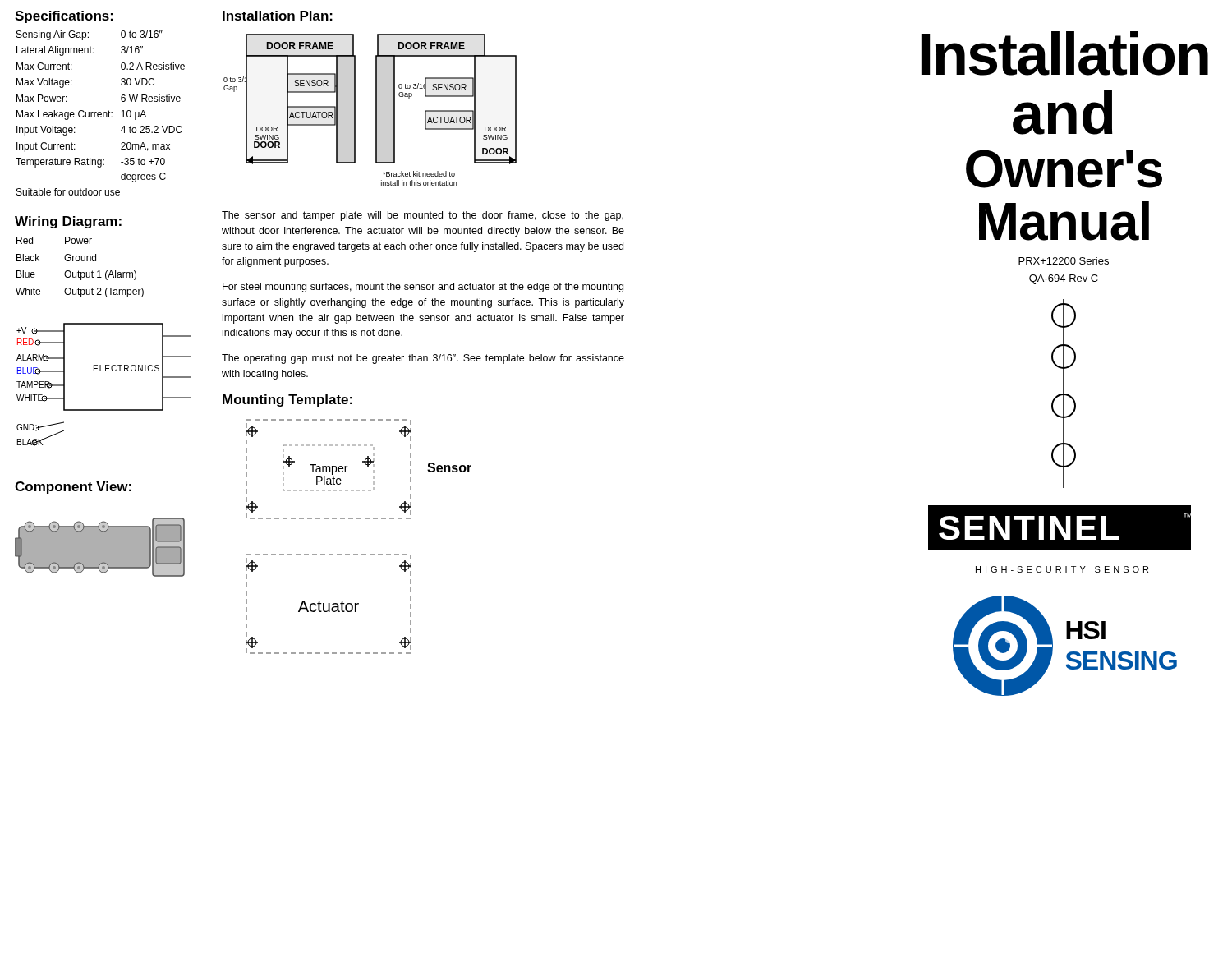Screen dimensions: 953x1232
Task: Select the text starting "Installation and Owner's Manual"
Action: coord(1064,136)
